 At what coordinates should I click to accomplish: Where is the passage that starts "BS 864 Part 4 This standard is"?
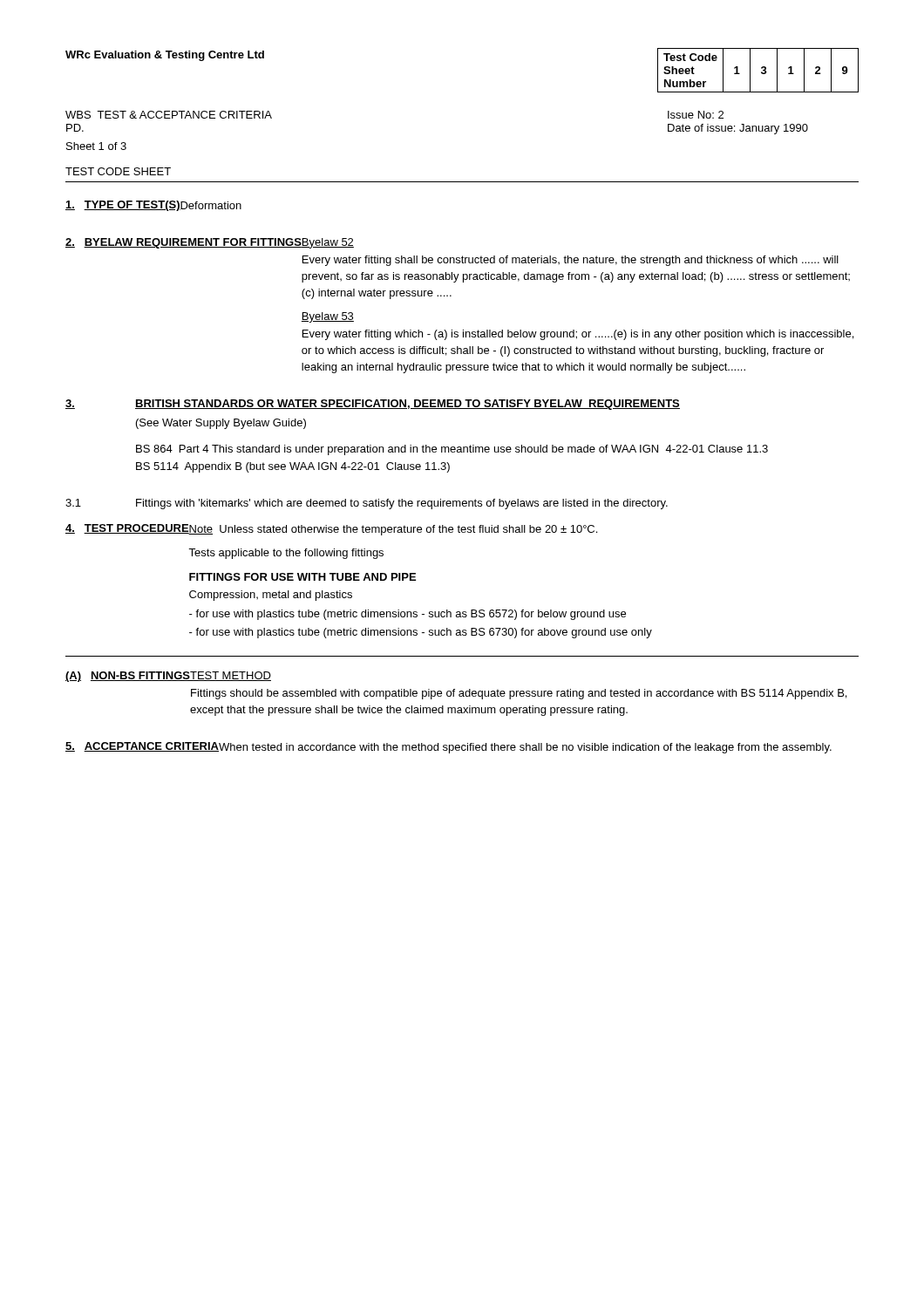452,457
